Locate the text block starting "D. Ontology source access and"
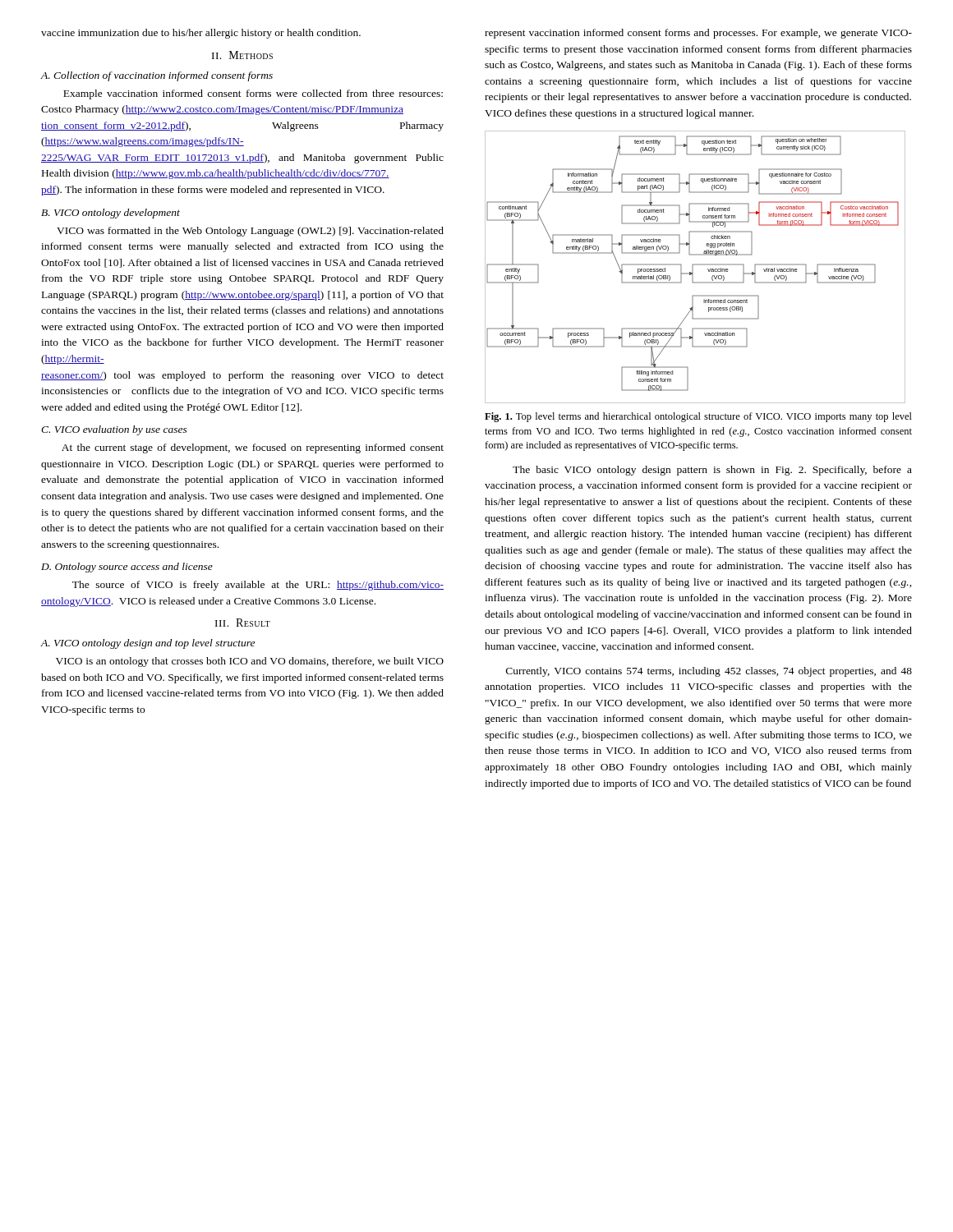Image resolution: width=953 pixels, height=1232 pixels. pos(127,566)
